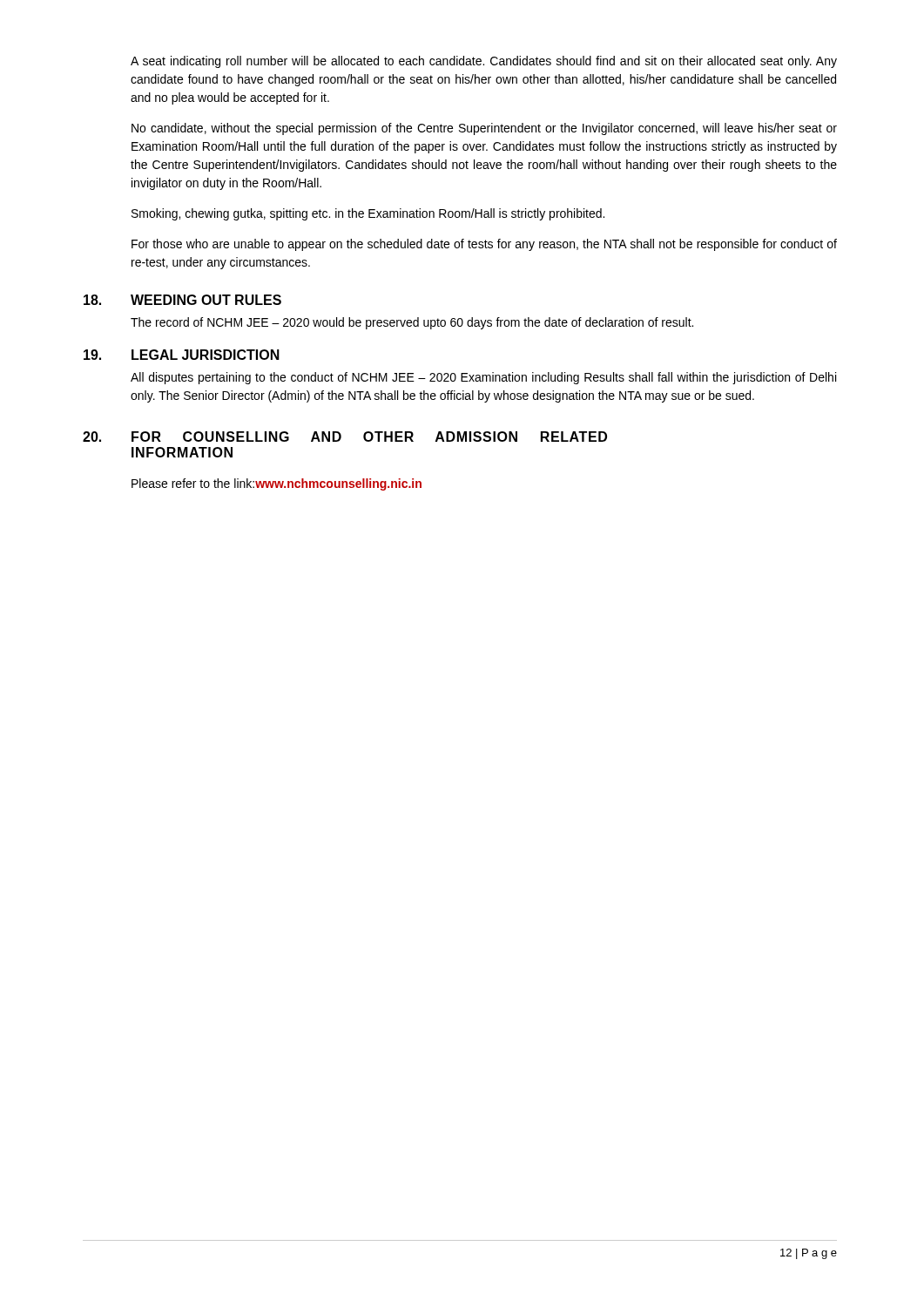The width and height of the screenshot is (924, 1307).
Task: Select the text block starting "The record of"
Action: click(484, 323)
